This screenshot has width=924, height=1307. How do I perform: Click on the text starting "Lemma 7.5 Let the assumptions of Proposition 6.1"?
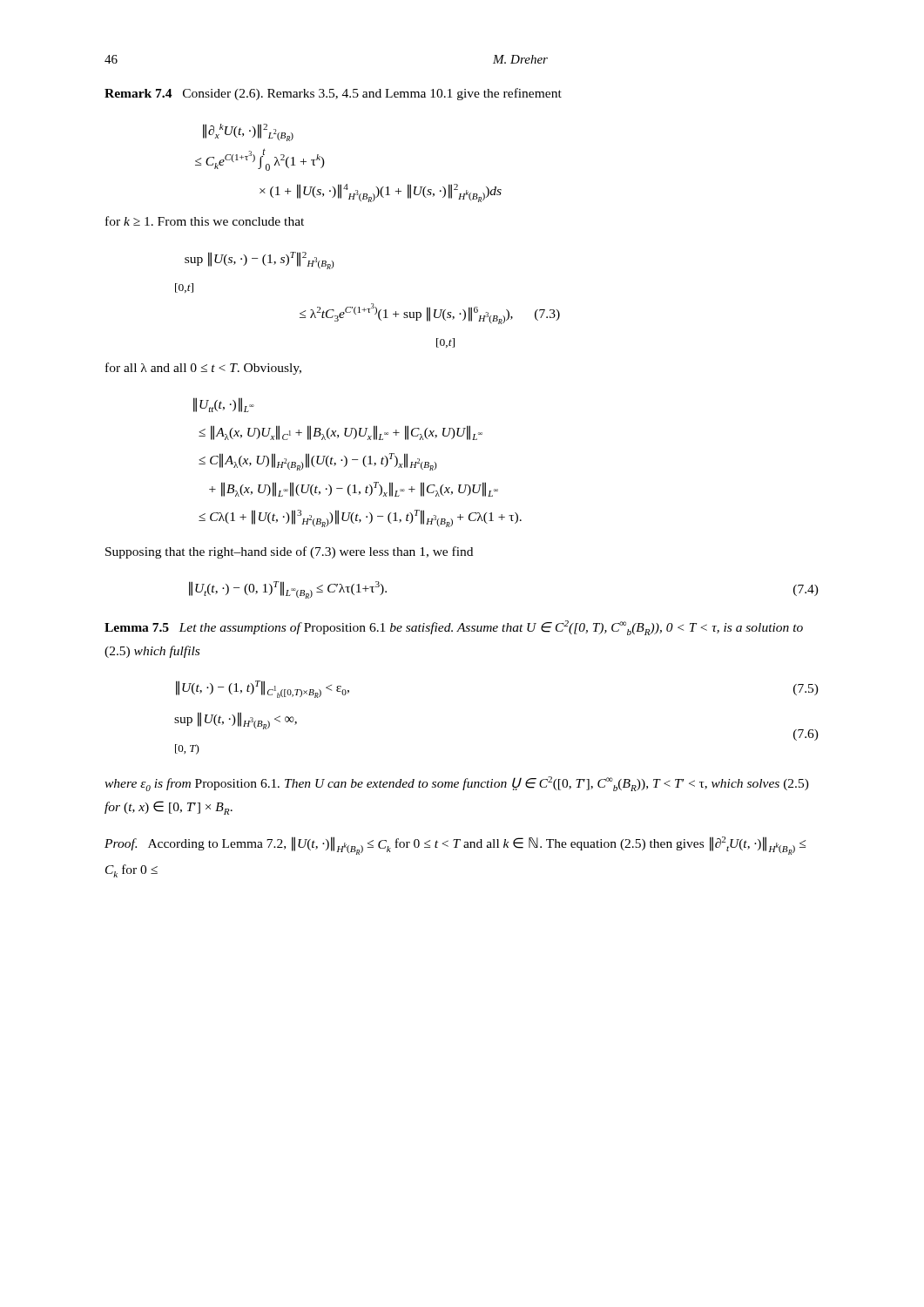pyautogui.click(x=454, y=638)
